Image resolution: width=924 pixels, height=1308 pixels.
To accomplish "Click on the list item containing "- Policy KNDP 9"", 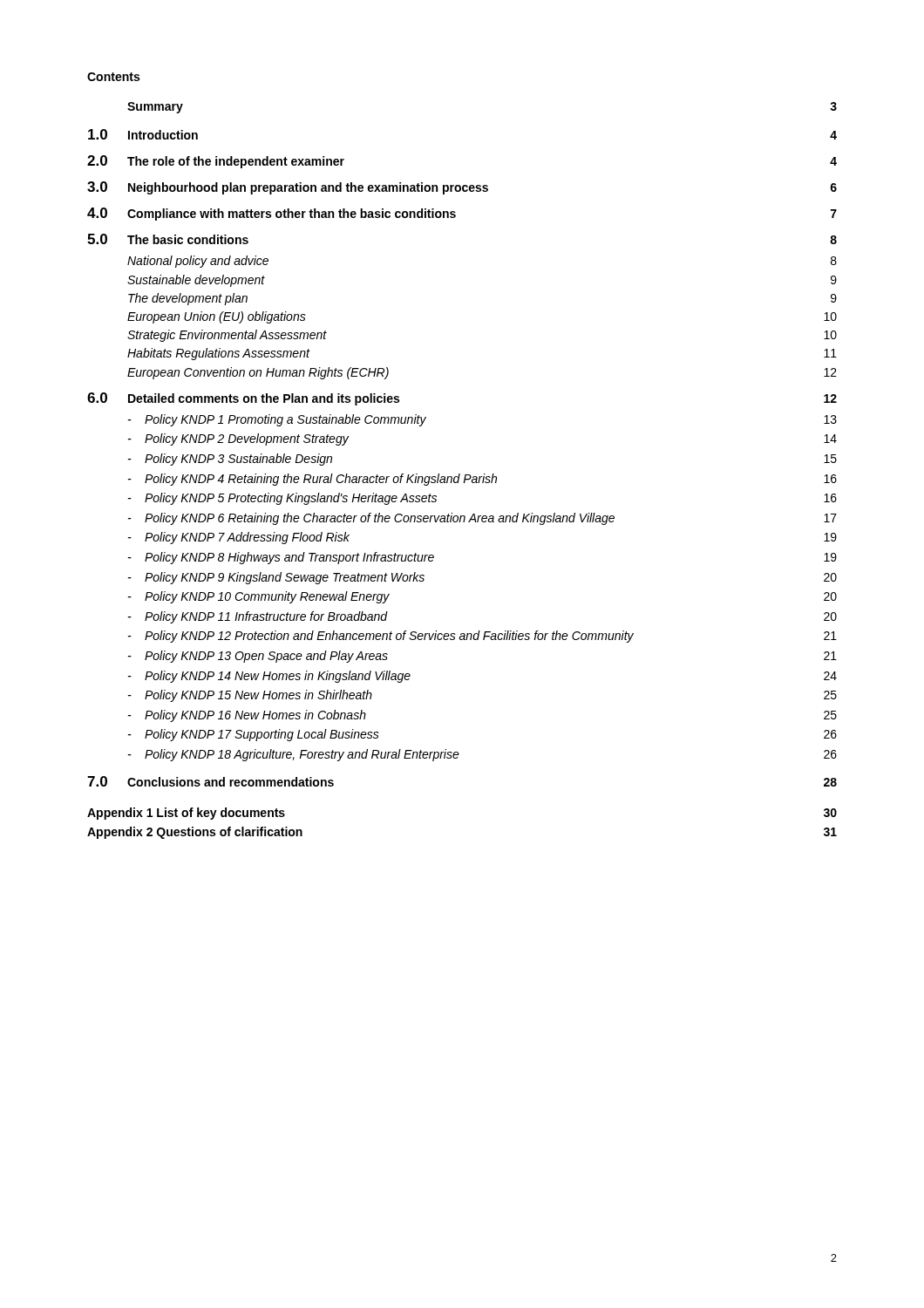I will (279, 578).
